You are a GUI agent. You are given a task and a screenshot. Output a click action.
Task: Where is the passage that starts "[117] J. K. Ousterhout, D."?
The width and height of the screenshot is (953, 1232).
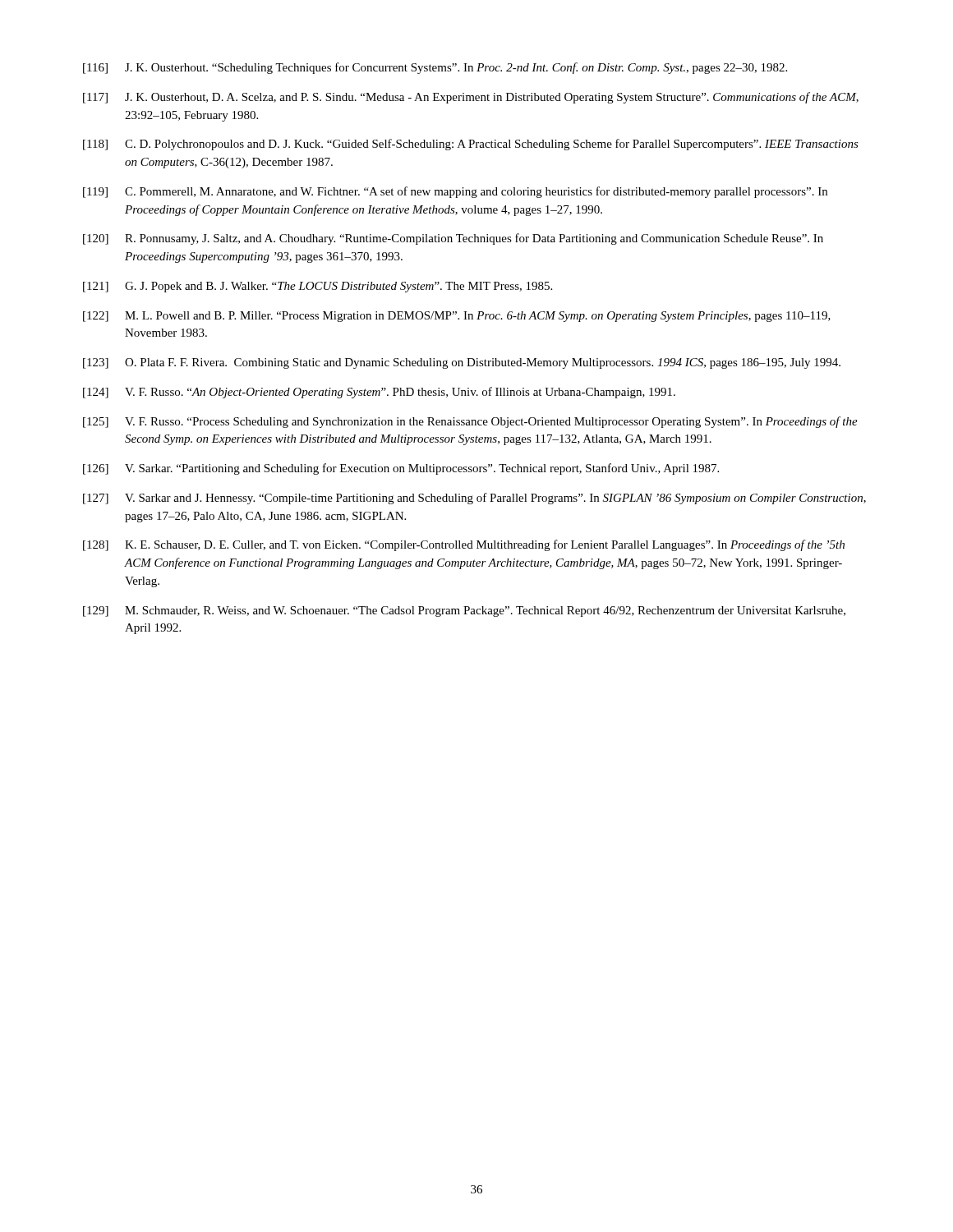[x=476, y=106]
